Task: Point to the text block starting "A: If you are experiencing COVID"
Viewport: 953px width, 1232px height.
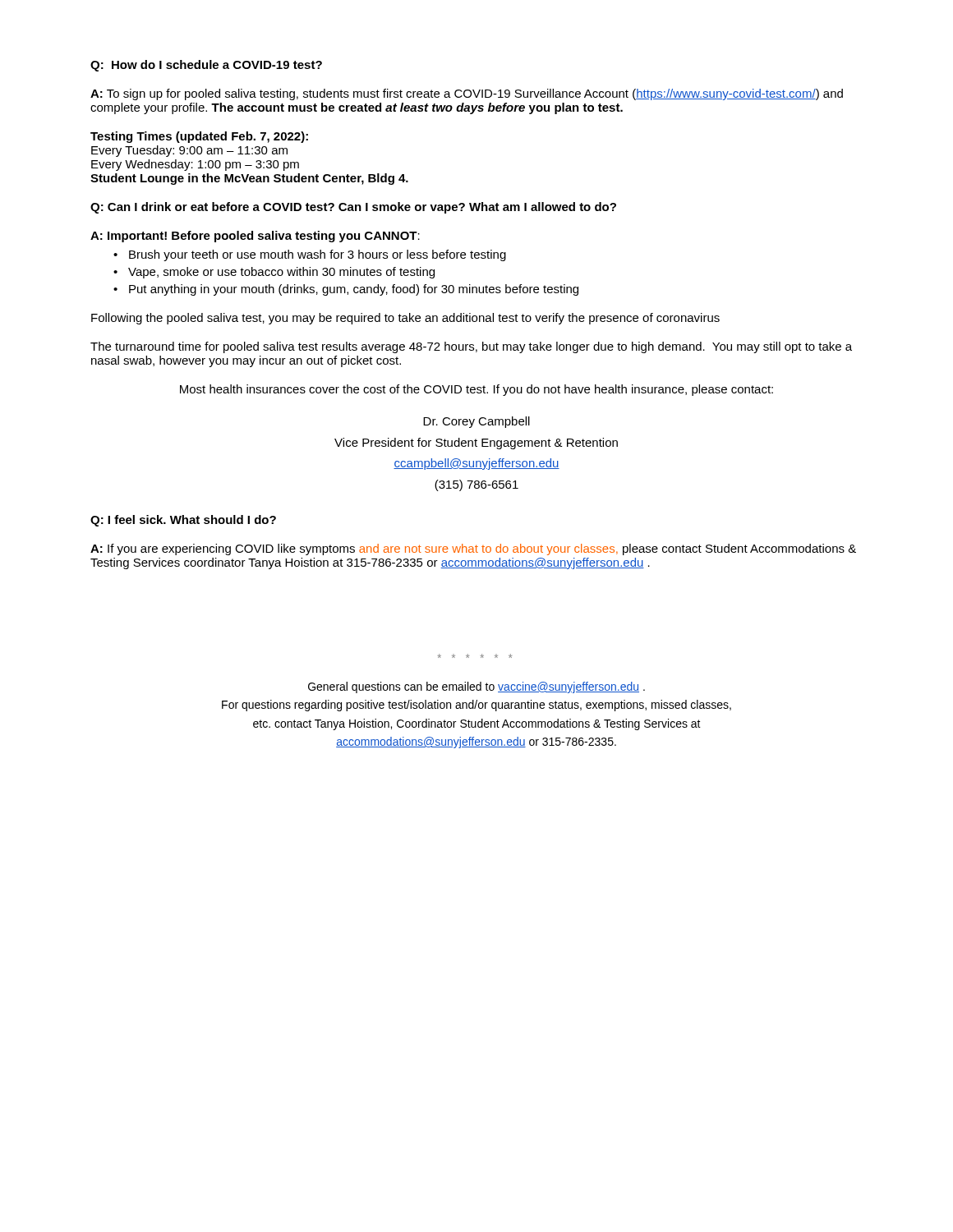Action: click(473, 555)
